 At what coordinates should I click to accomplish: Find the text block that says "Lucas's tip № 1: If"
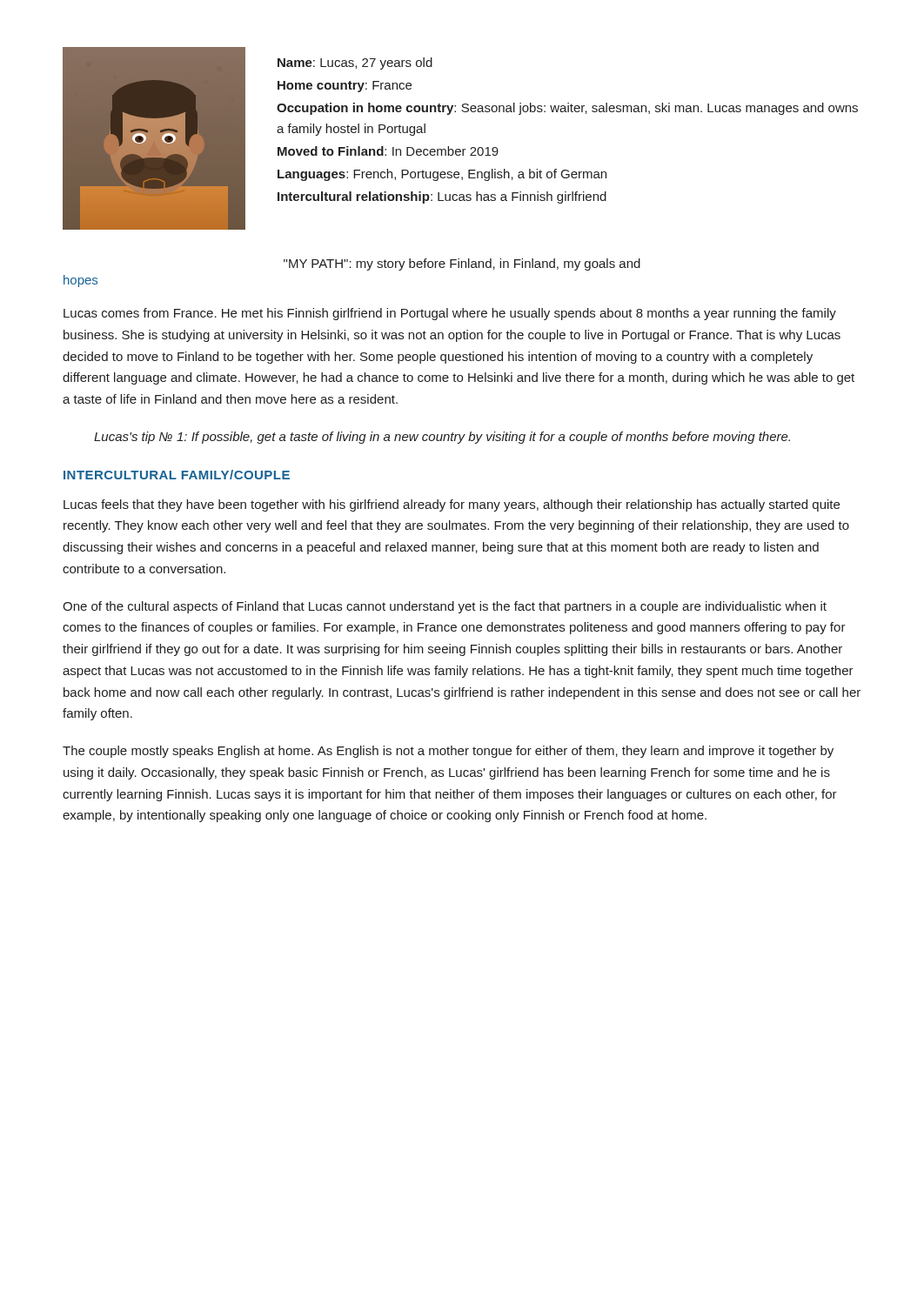(443, 436)
